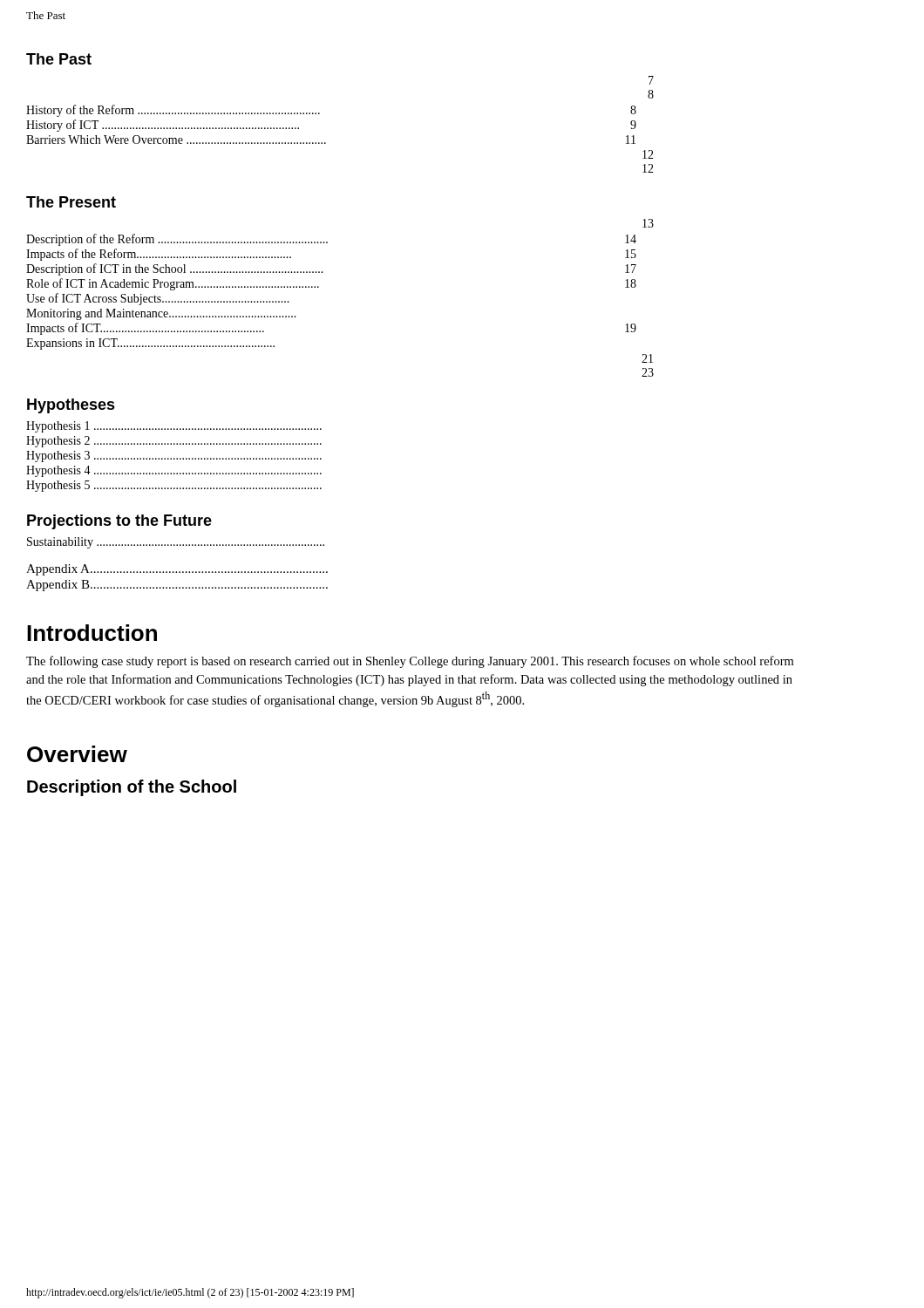Point to the region starting "History of the Reform"
The width and height of the screenshot is (924, 1308).
[127, 110]
